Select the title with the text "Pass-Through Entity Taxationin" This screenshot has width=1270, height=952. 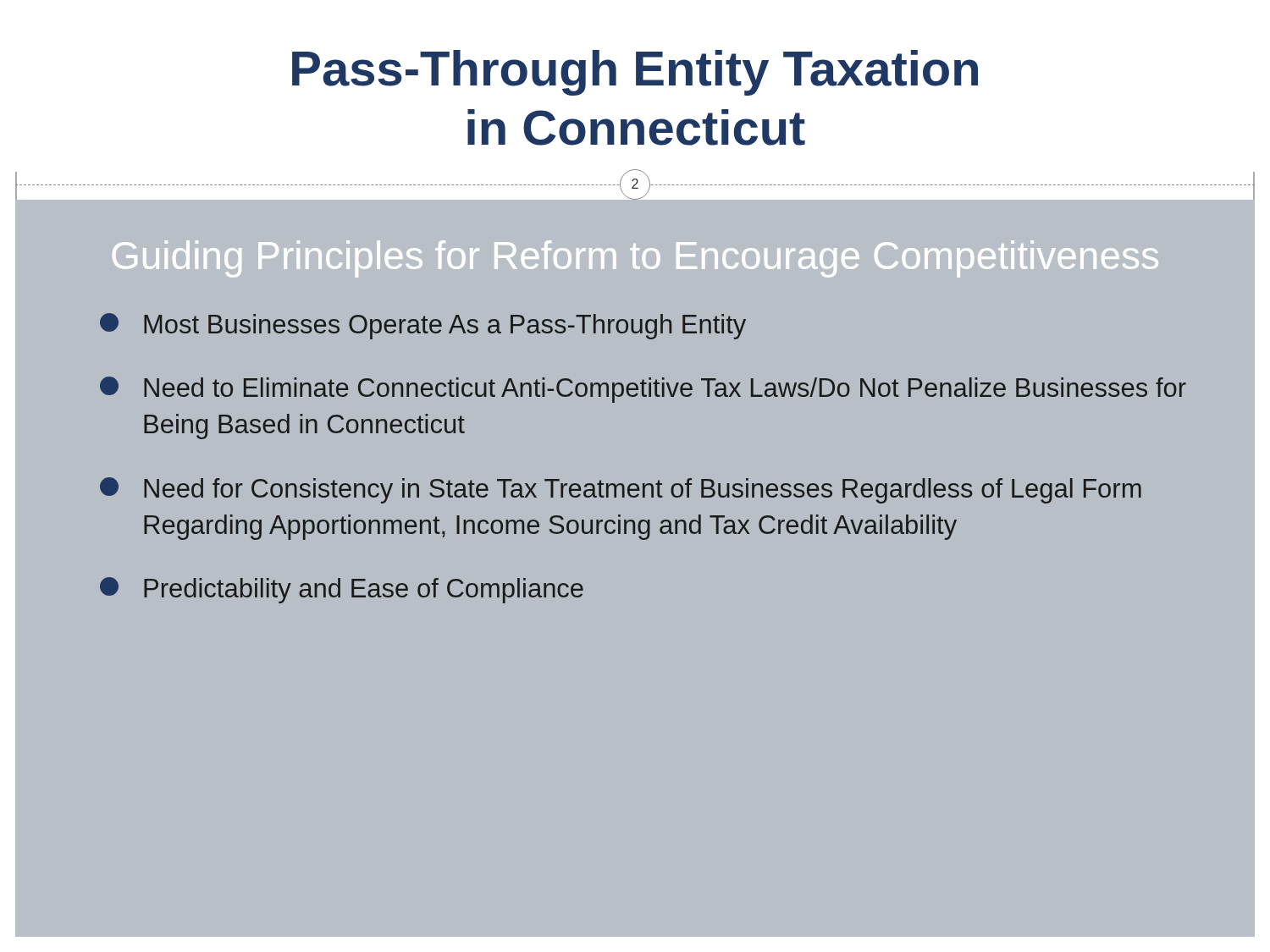(x=635, y=97)
